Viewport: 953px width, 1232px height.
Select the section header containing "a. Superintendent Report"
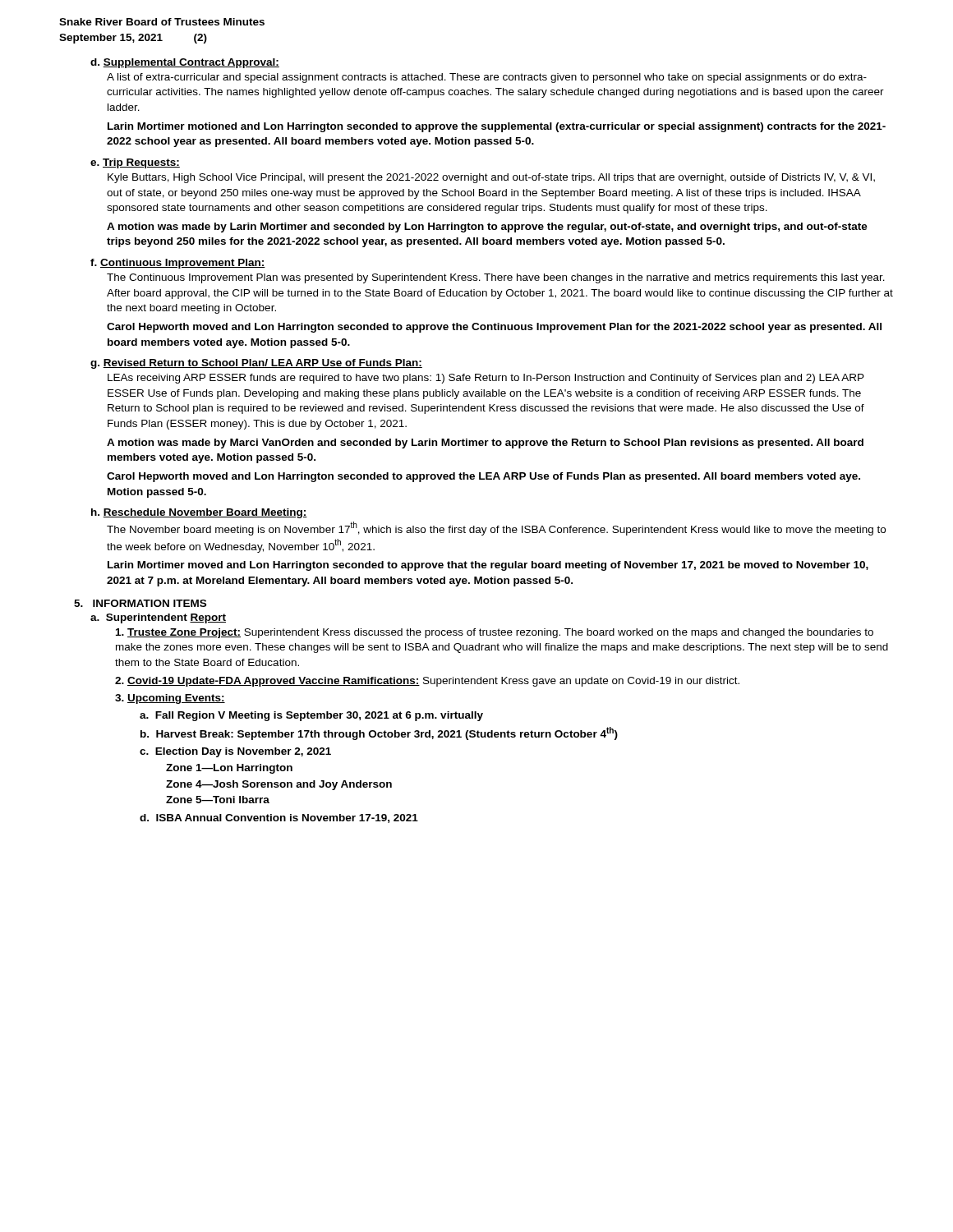(x=158, y=617)
